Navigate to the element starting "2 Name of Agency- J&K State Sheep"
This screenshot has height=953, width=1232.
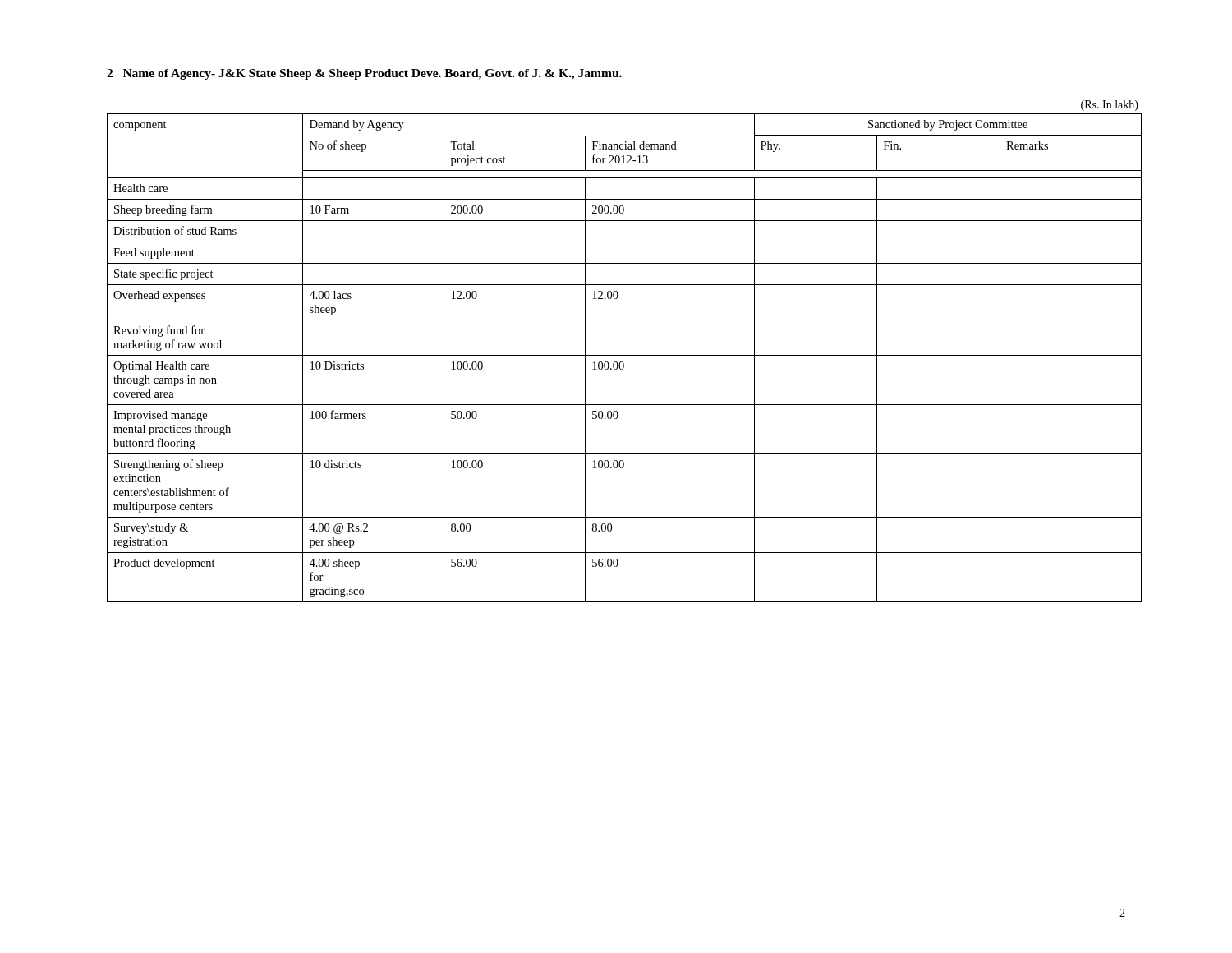pyautogui.click(x=364, y=73)
